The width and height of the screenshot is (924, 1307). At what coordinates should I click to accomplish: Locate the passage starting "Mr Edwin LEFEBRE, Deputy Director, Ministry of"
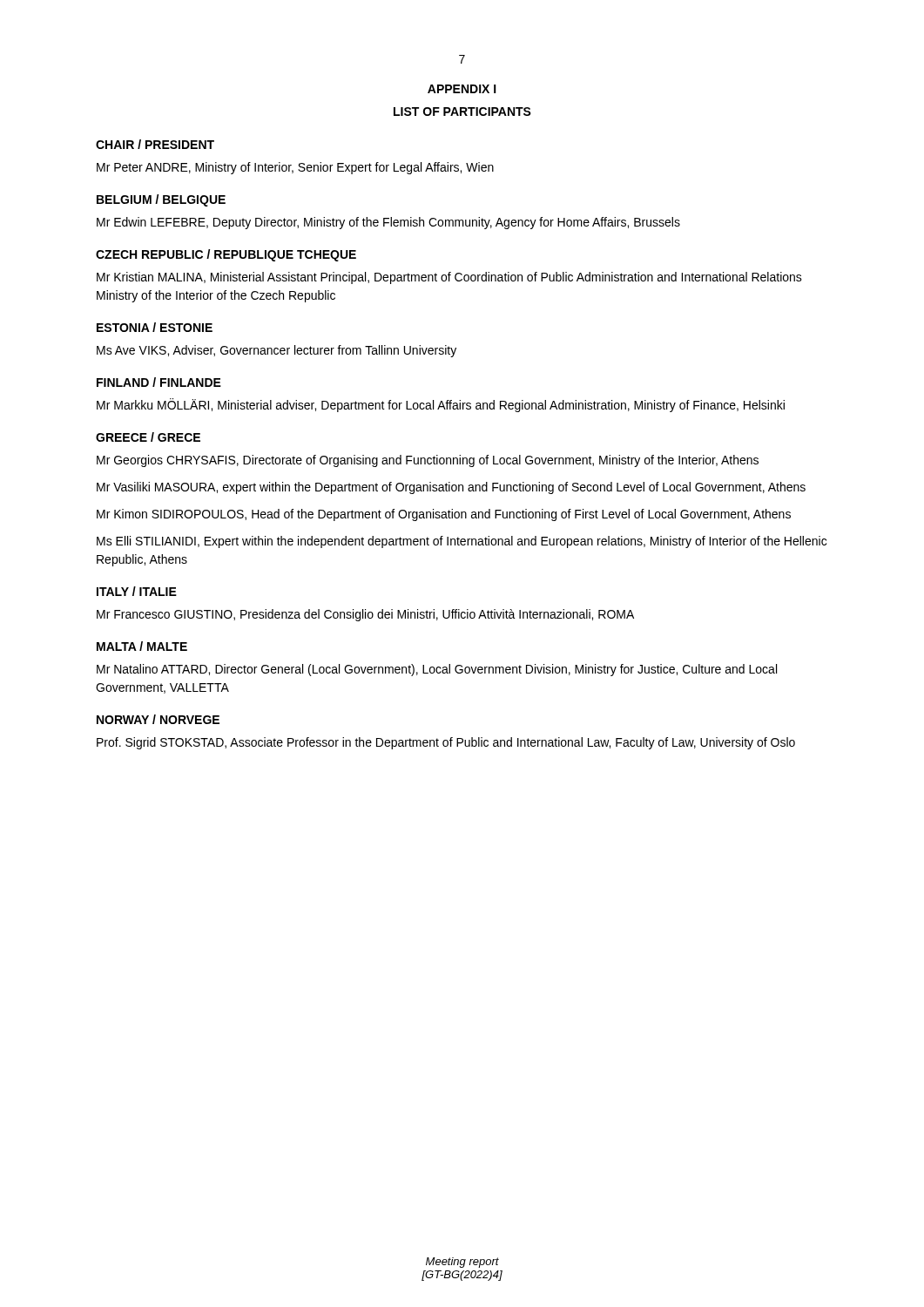pyautogui.click(x=388, y=222)
